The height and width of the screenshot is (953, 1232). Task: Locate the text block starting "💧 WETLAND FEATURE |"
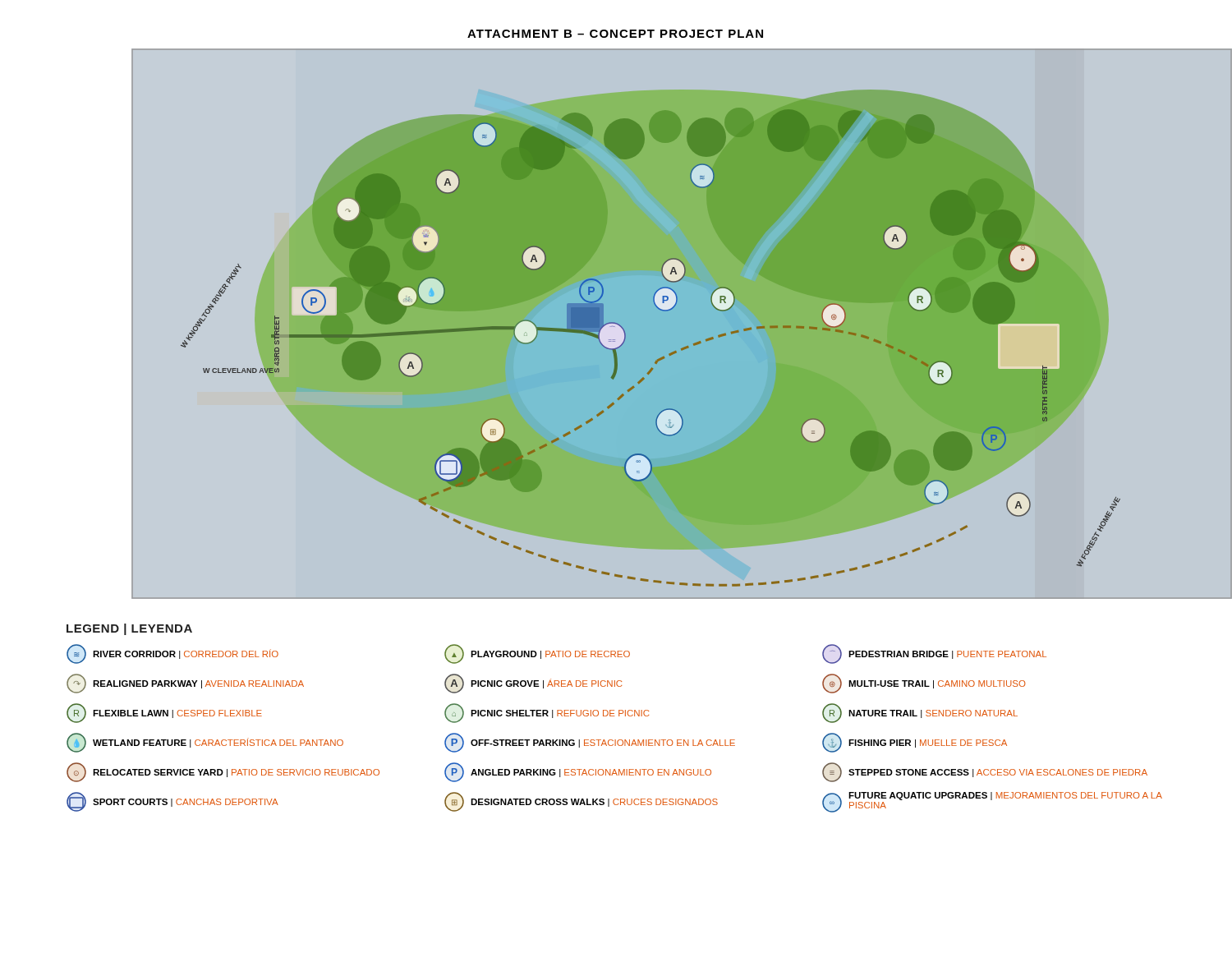click(x=205, y=743)
